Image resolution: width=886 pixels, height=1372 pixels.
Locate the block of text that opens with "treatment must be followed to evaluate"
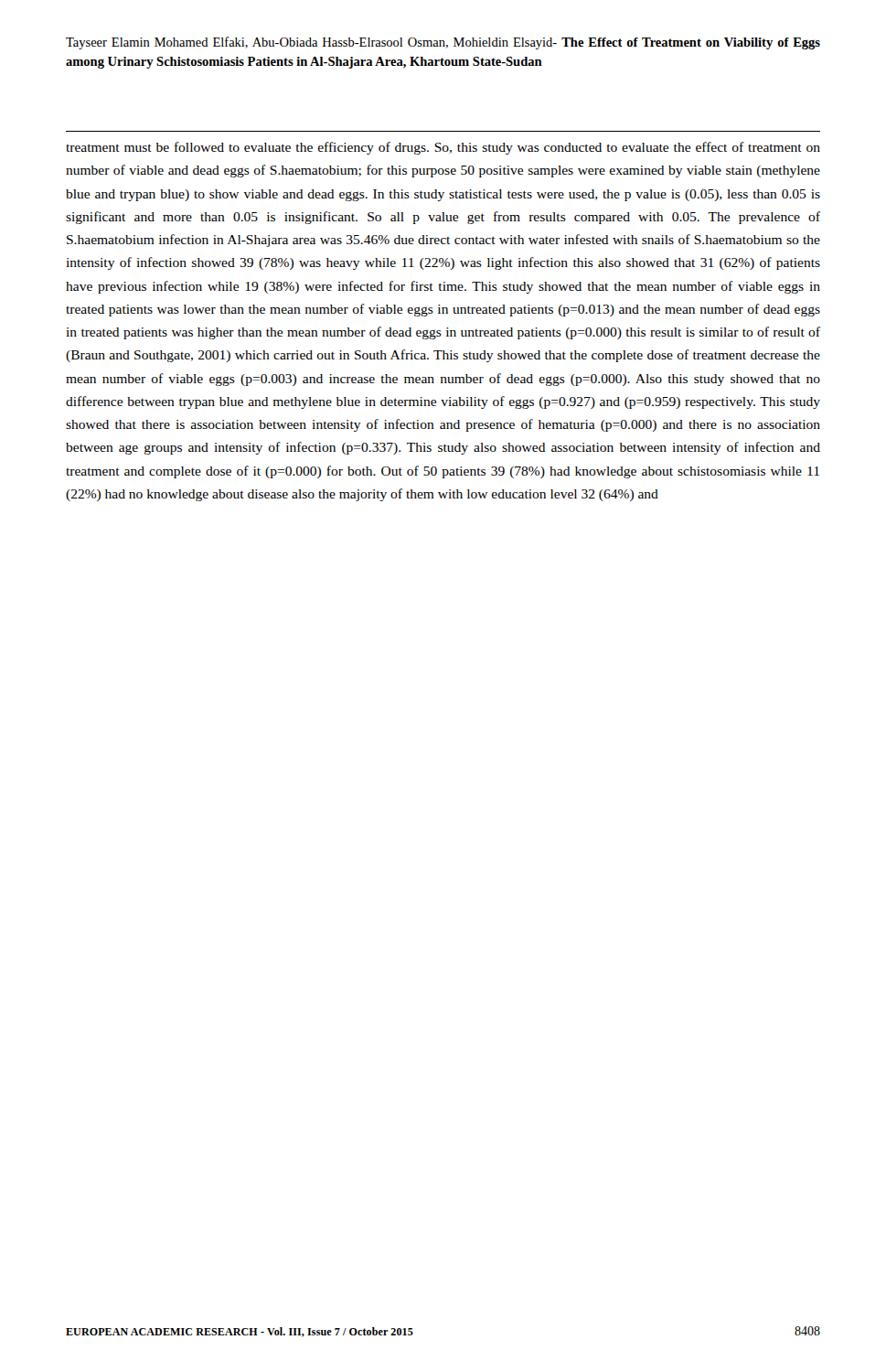pyautogui.click(x=443, y=320)
